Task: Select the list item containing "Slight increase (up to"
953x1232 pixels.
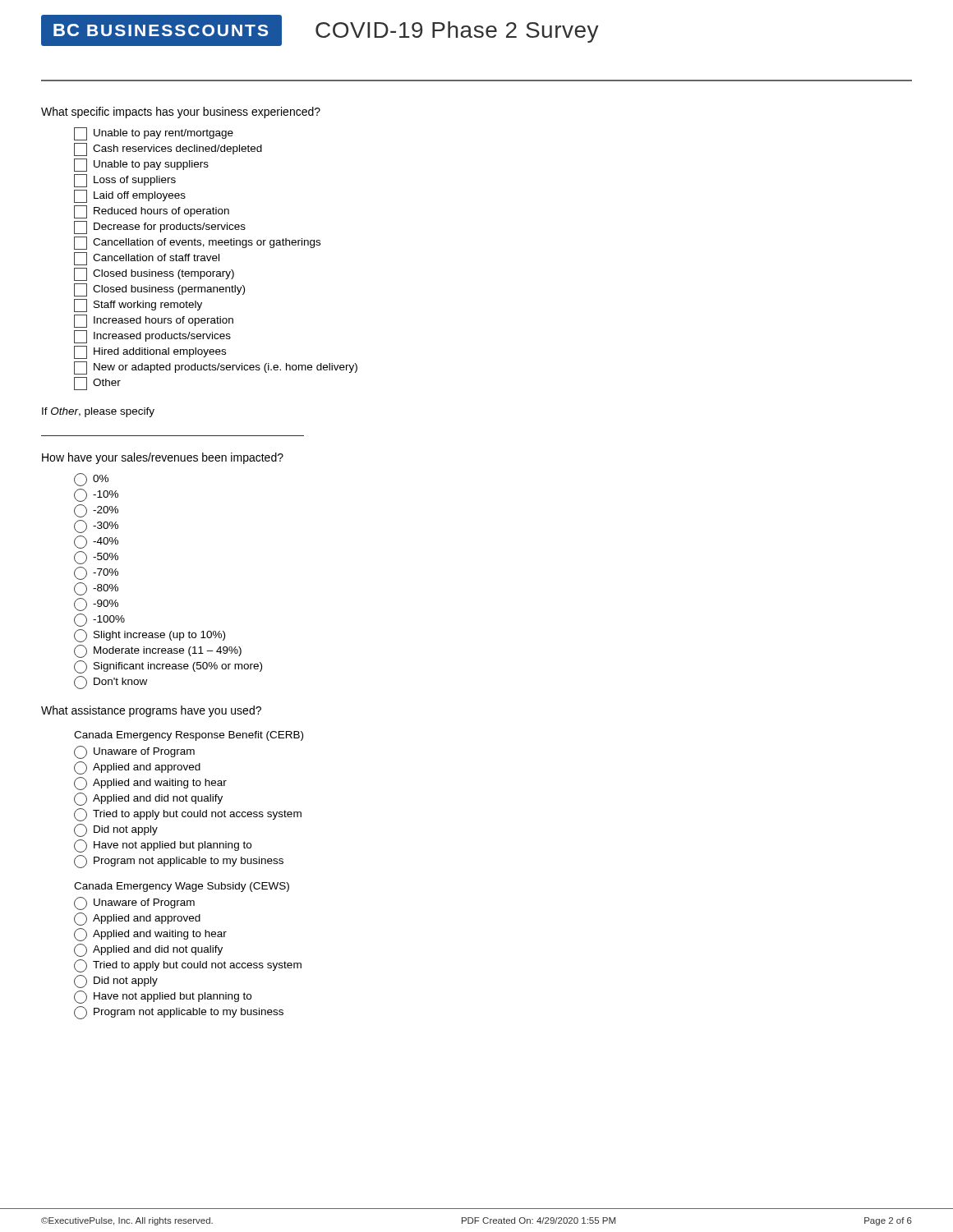Action: 150,635
